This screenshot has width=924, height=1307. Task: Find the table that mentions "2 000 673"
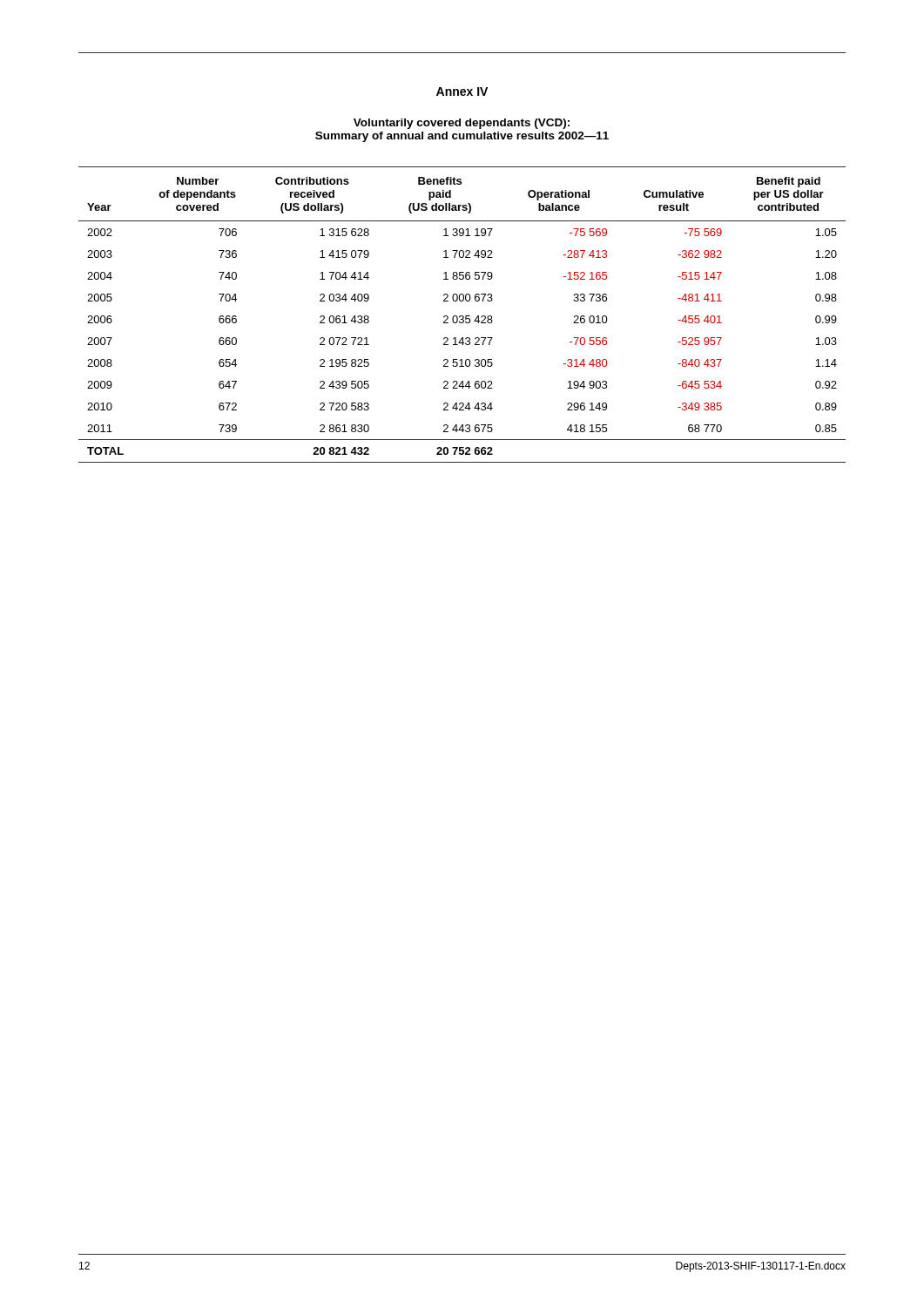point(462,315)
